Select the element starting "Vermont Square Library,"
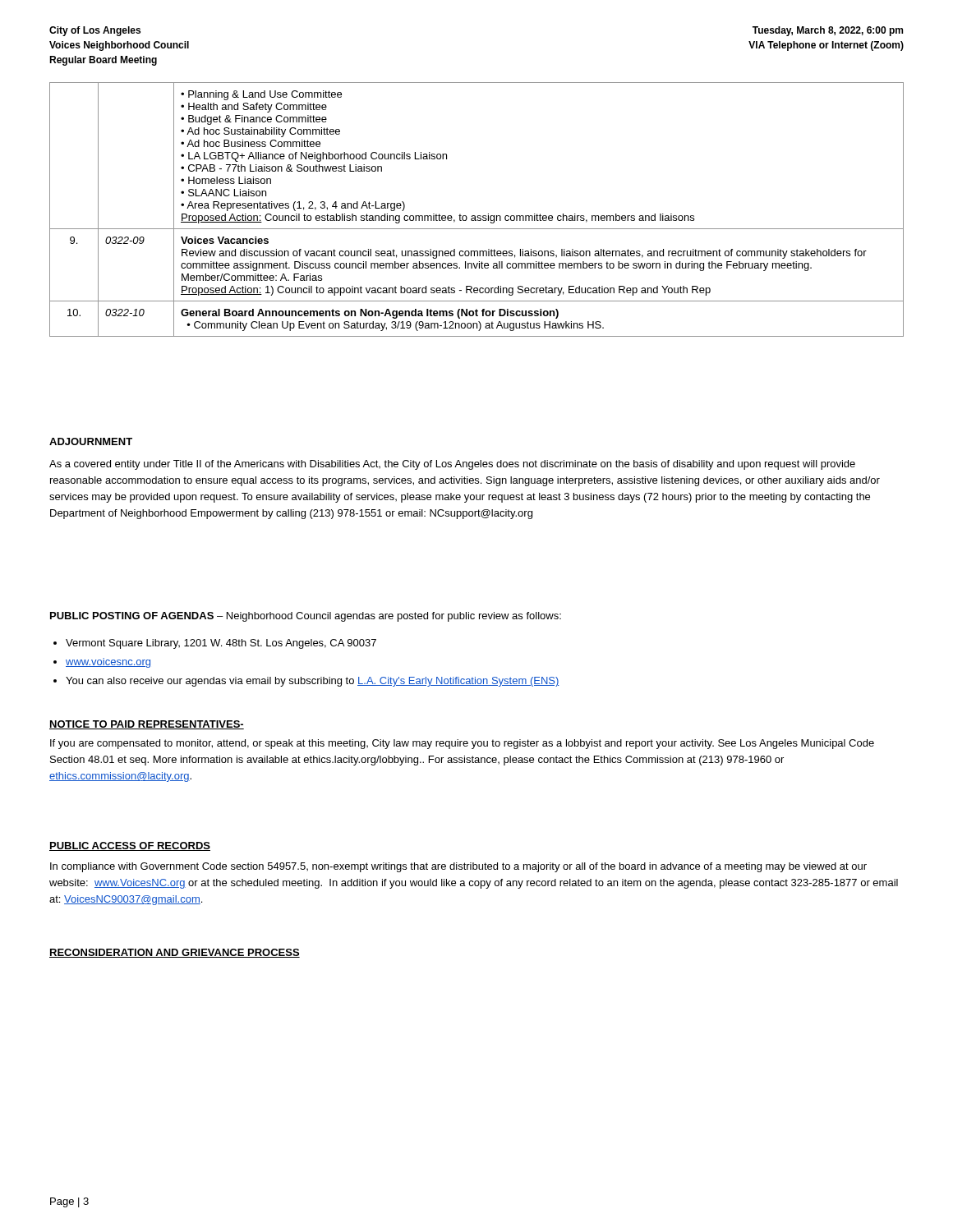This screenshot has width=953, height=1232. pyautogui.click(x=221, y=644)
